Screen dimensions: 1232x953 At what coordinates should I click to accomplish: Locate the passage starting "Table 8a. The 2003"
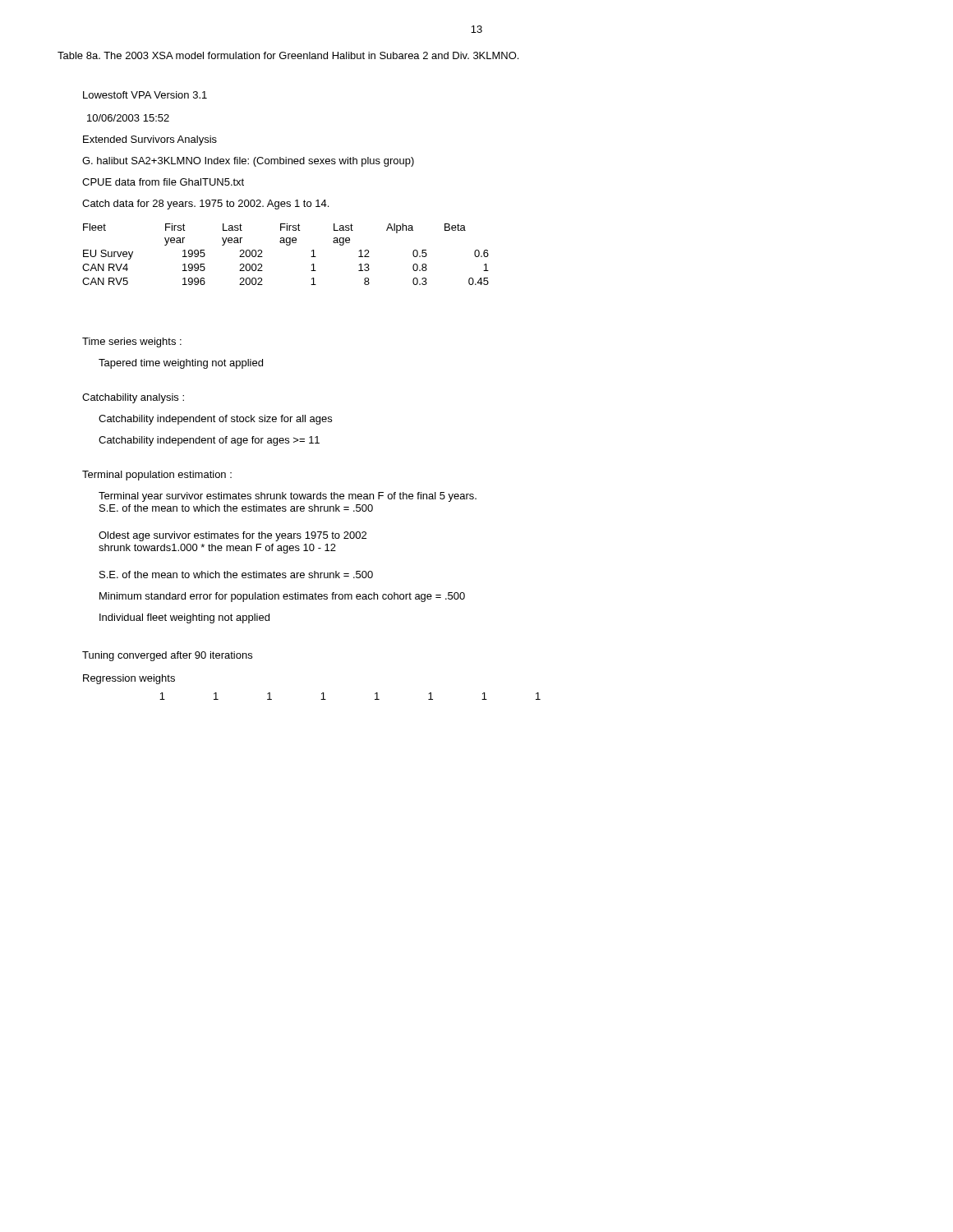click(289, 55)
